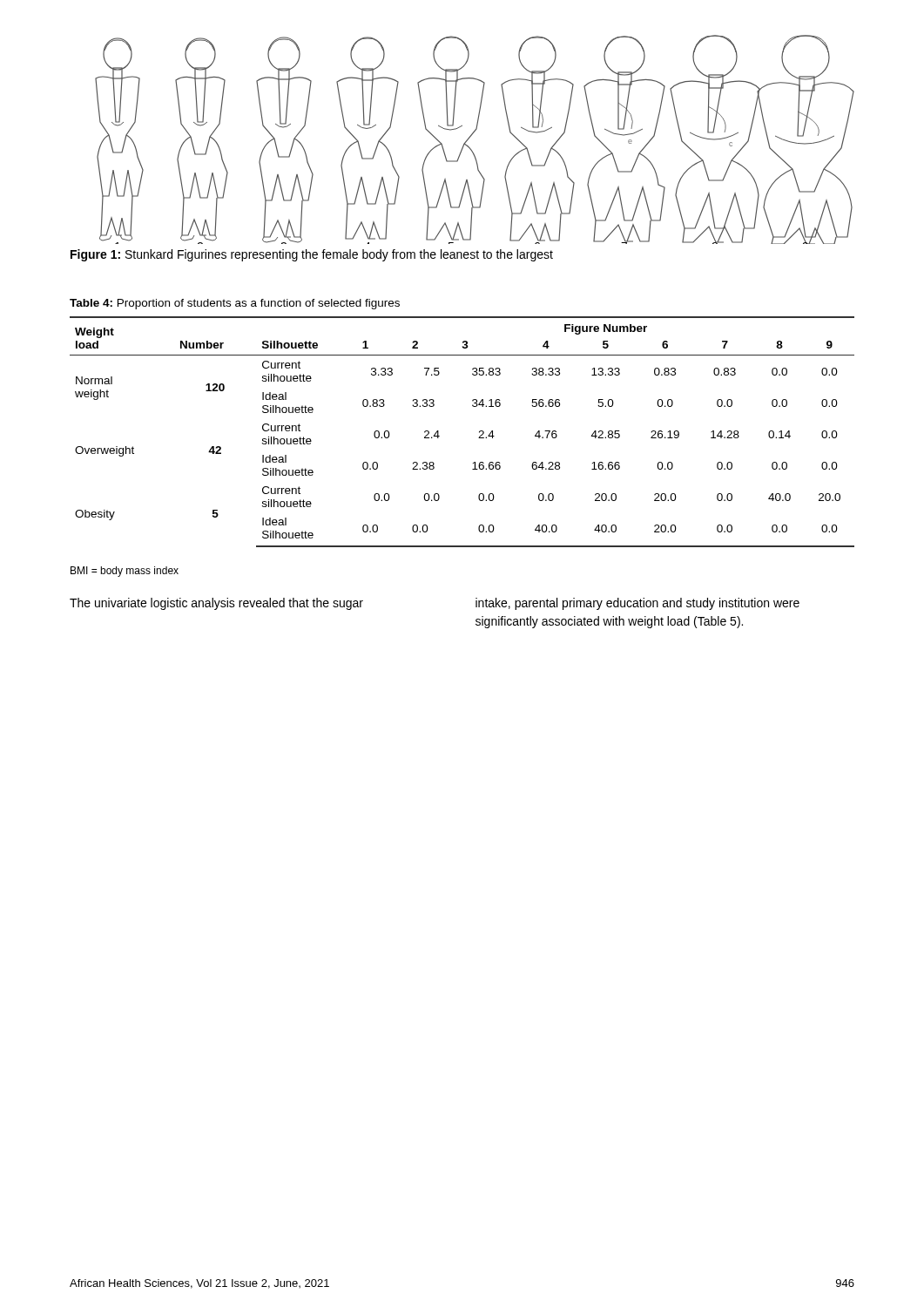Where is the passage that starts "BMI = body"?
The image size is (924, 1307).
pos(124,571)
